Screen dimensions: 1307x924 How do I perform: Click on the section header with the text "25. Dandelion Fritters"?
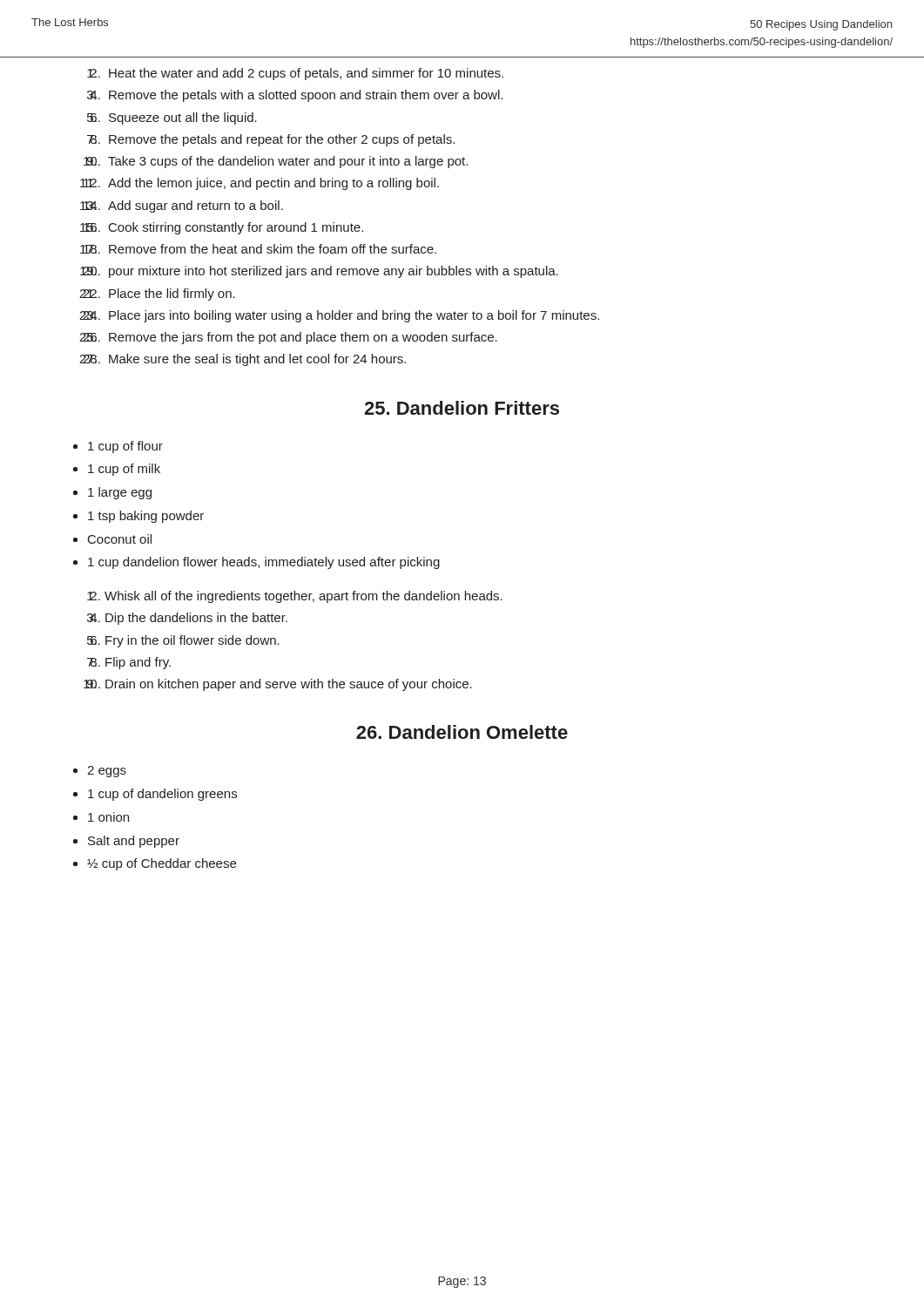coord(462,408)
